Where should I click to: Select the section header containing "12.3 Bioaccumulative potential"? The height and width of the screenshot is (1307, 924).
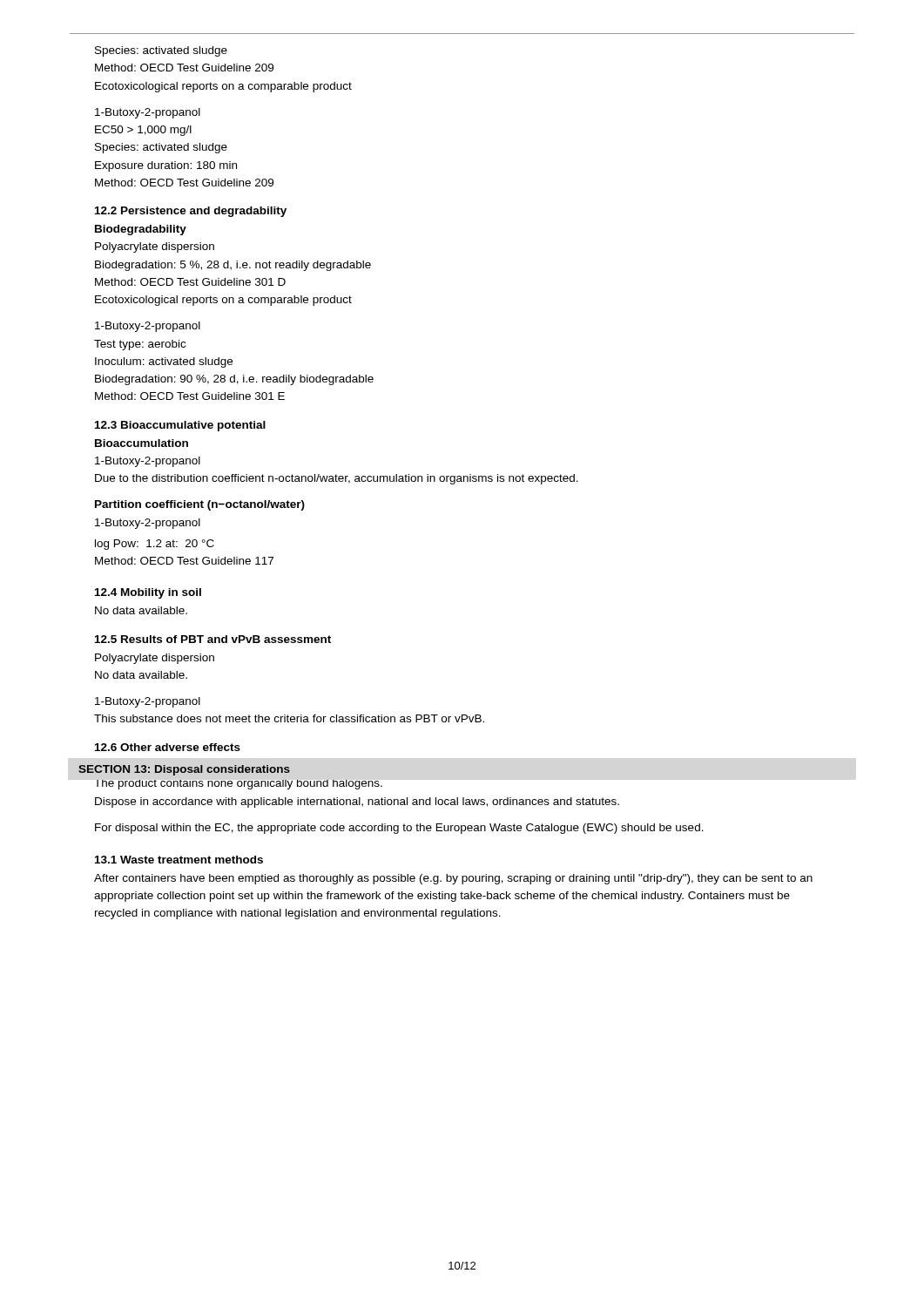[180, 424]
